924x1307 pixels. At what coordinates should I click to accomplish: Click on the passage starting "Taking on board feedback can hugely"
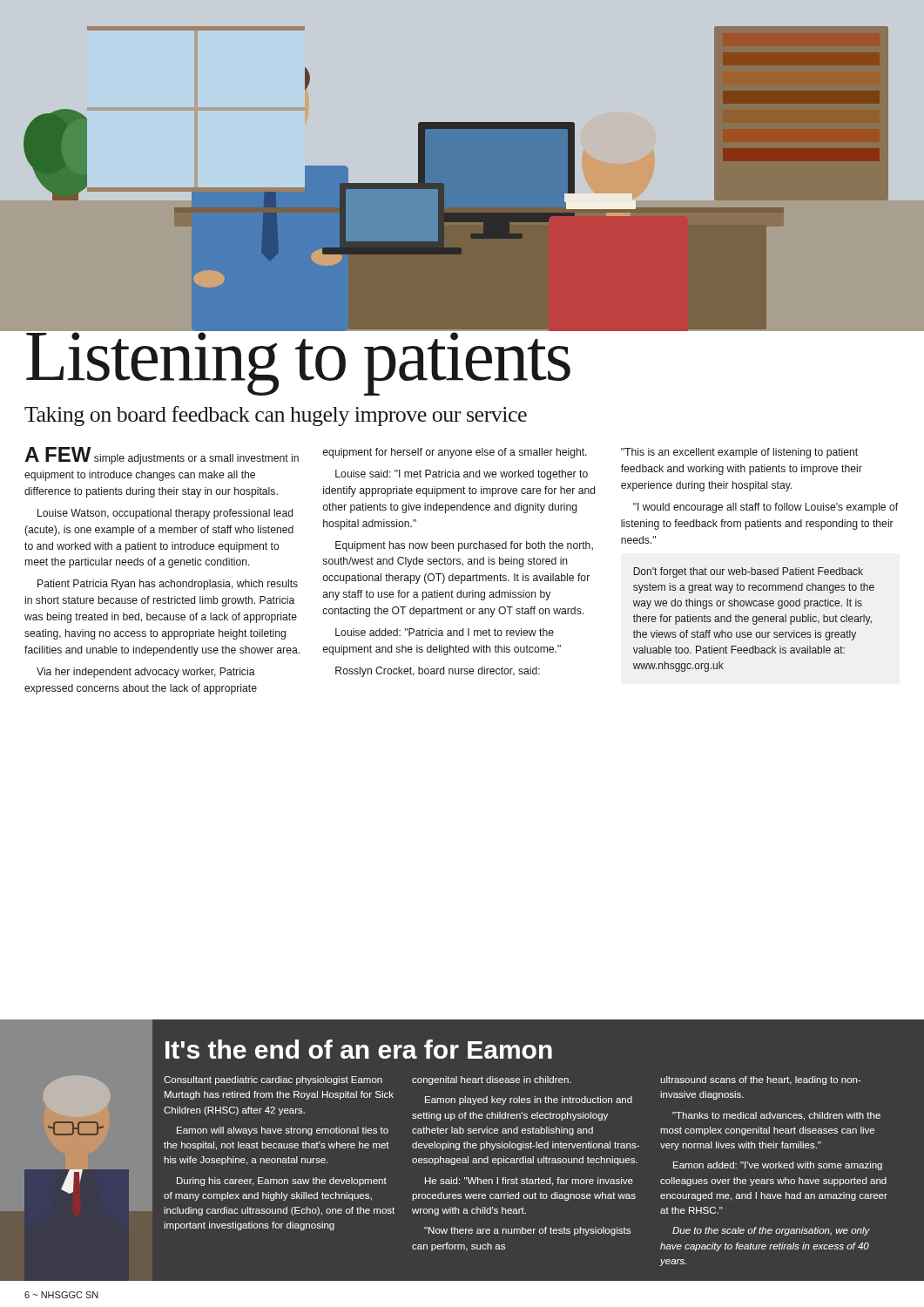[462, 414]
